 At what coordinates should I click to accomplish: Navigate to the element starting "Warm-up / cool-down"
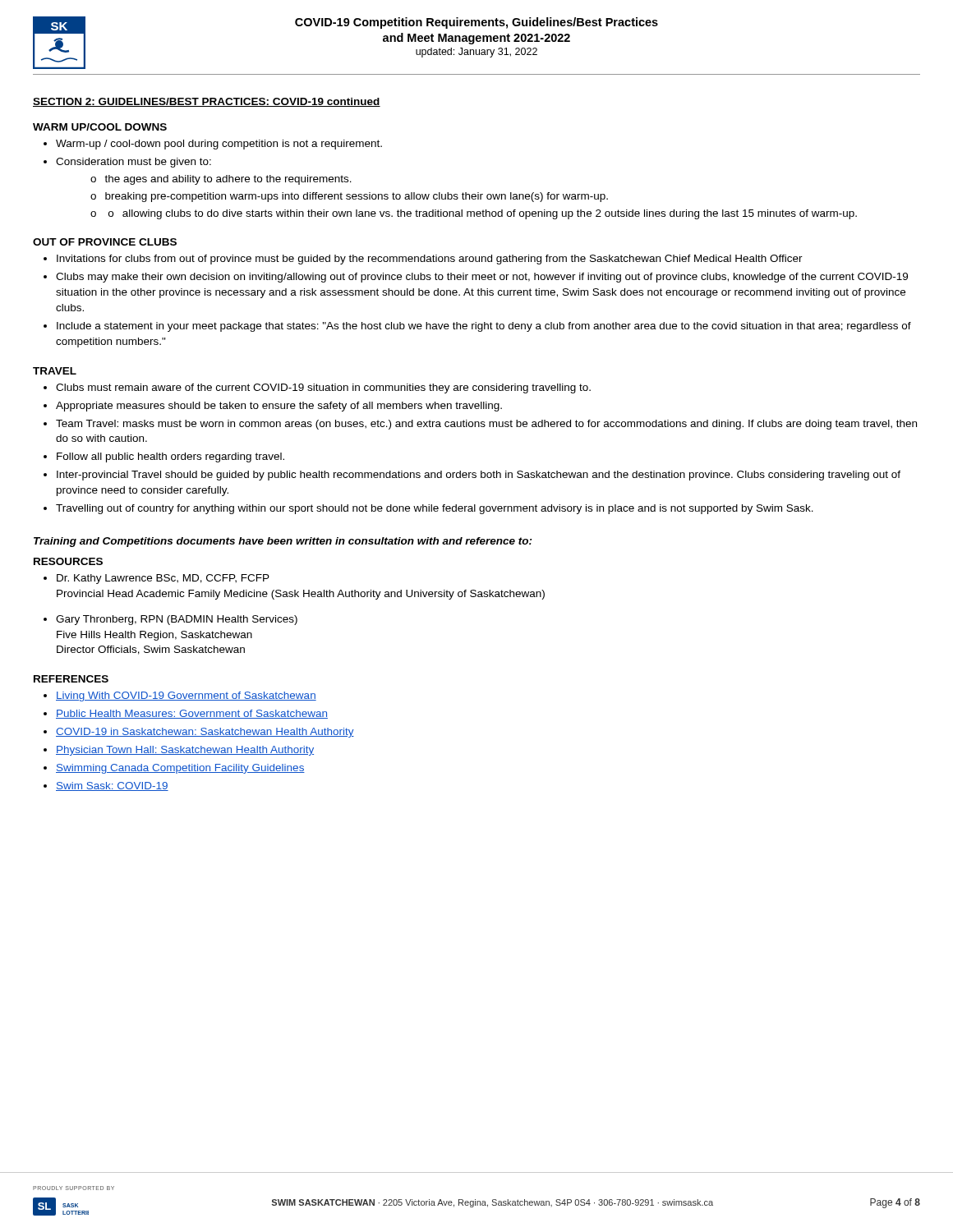point(219,145)
